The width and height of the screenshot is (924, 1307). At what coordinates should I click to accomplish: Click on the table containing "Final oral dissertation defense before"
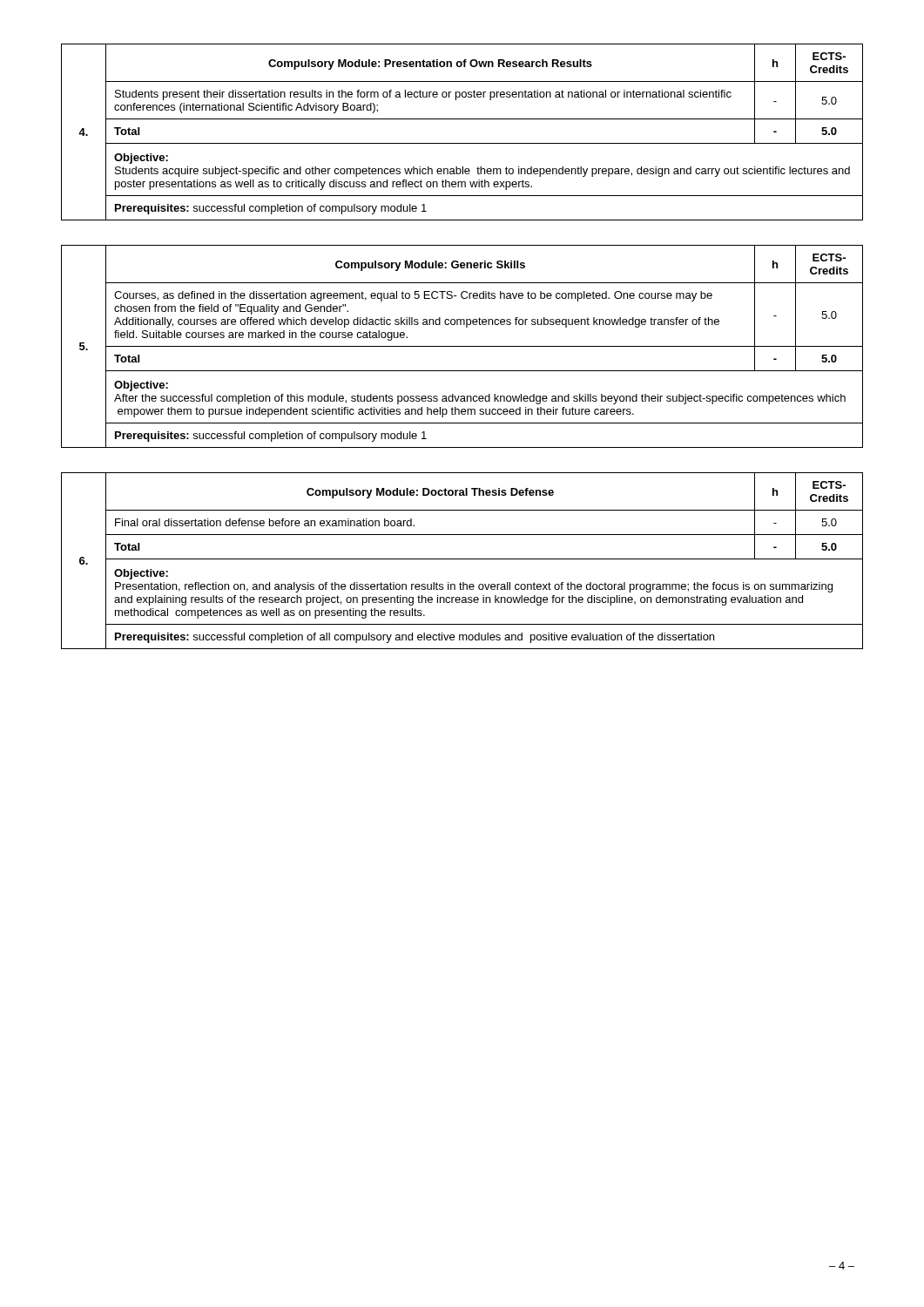pyautogui.click(x=462, y=561)
